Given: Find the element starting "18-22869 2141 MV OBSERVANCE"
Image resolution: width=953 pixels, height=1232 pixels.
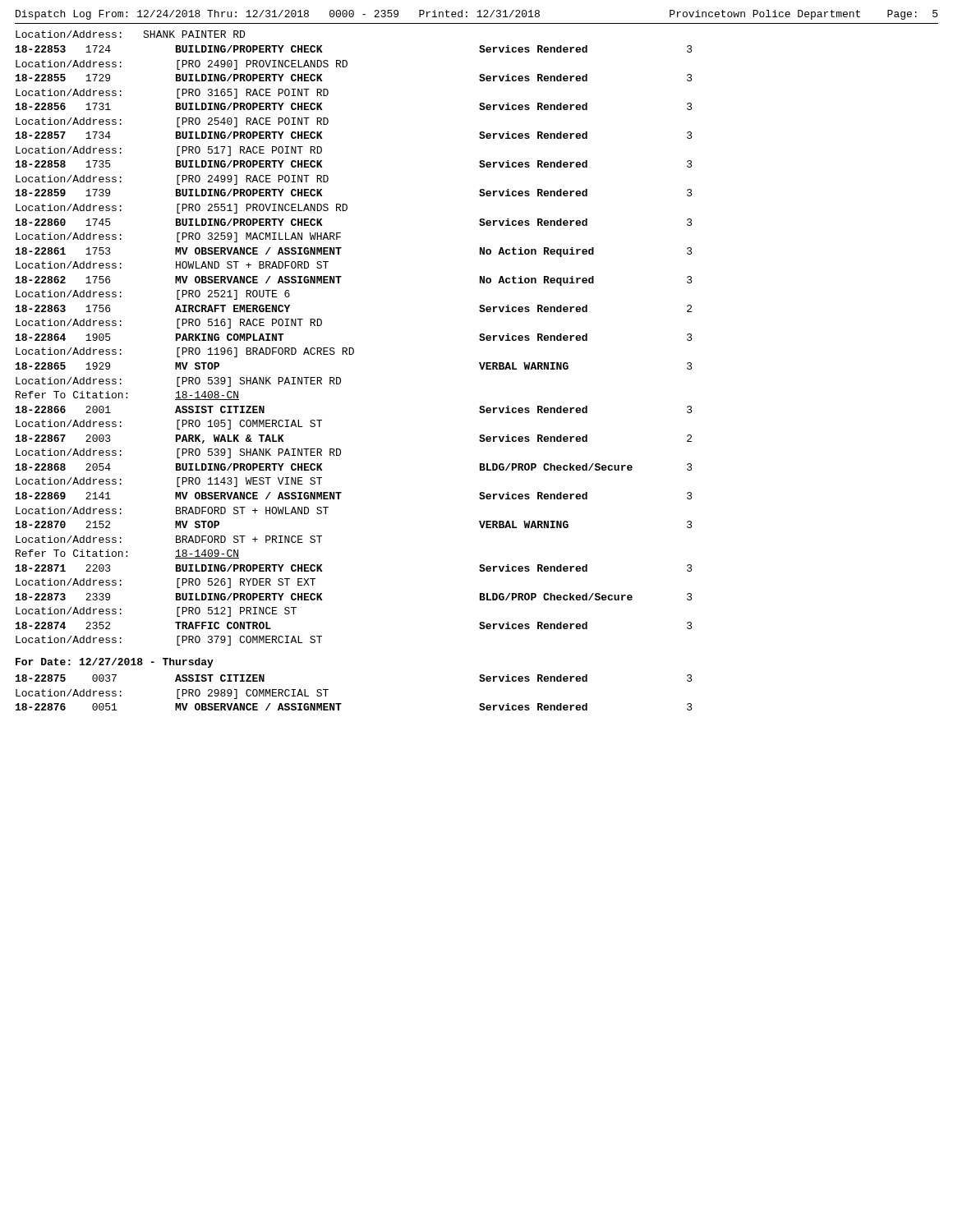Looking at the screenshot, I should 476,504.
